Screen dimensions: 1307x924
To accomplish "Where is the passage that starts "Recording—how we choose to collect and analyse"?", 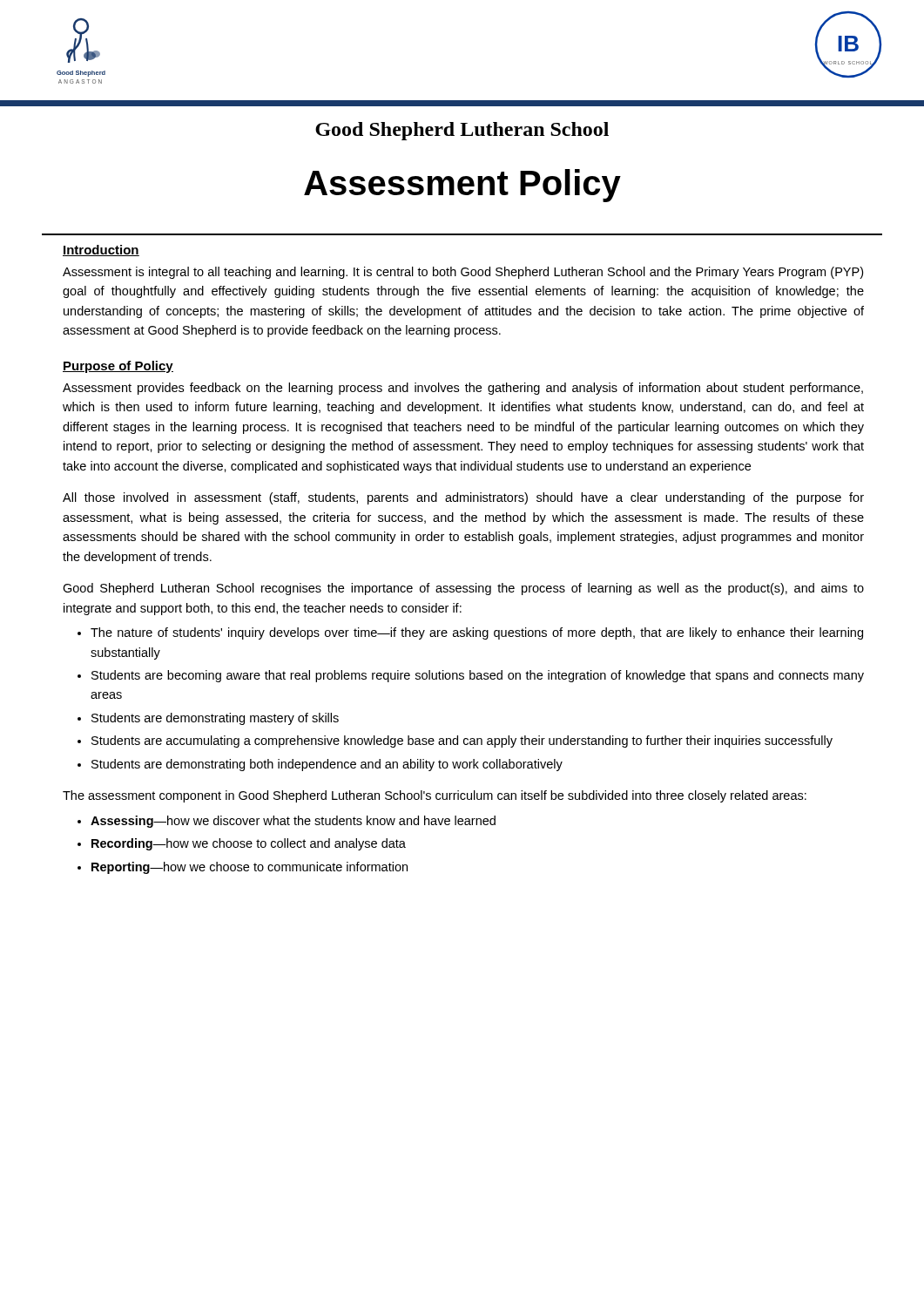I will click(x=248, y=844).
